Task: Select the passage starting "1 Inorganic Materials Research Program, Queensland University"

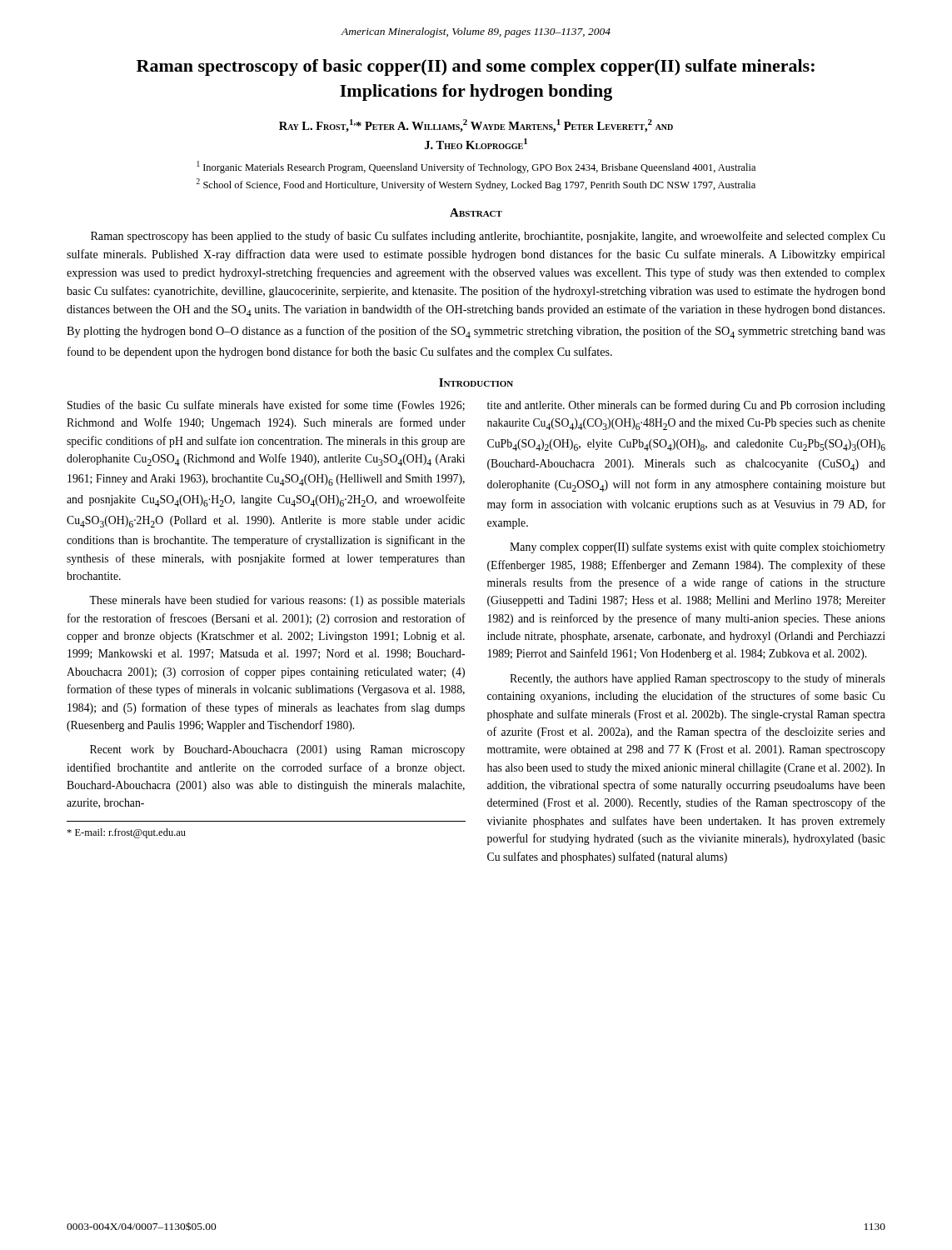Action: tap(476, 175)
